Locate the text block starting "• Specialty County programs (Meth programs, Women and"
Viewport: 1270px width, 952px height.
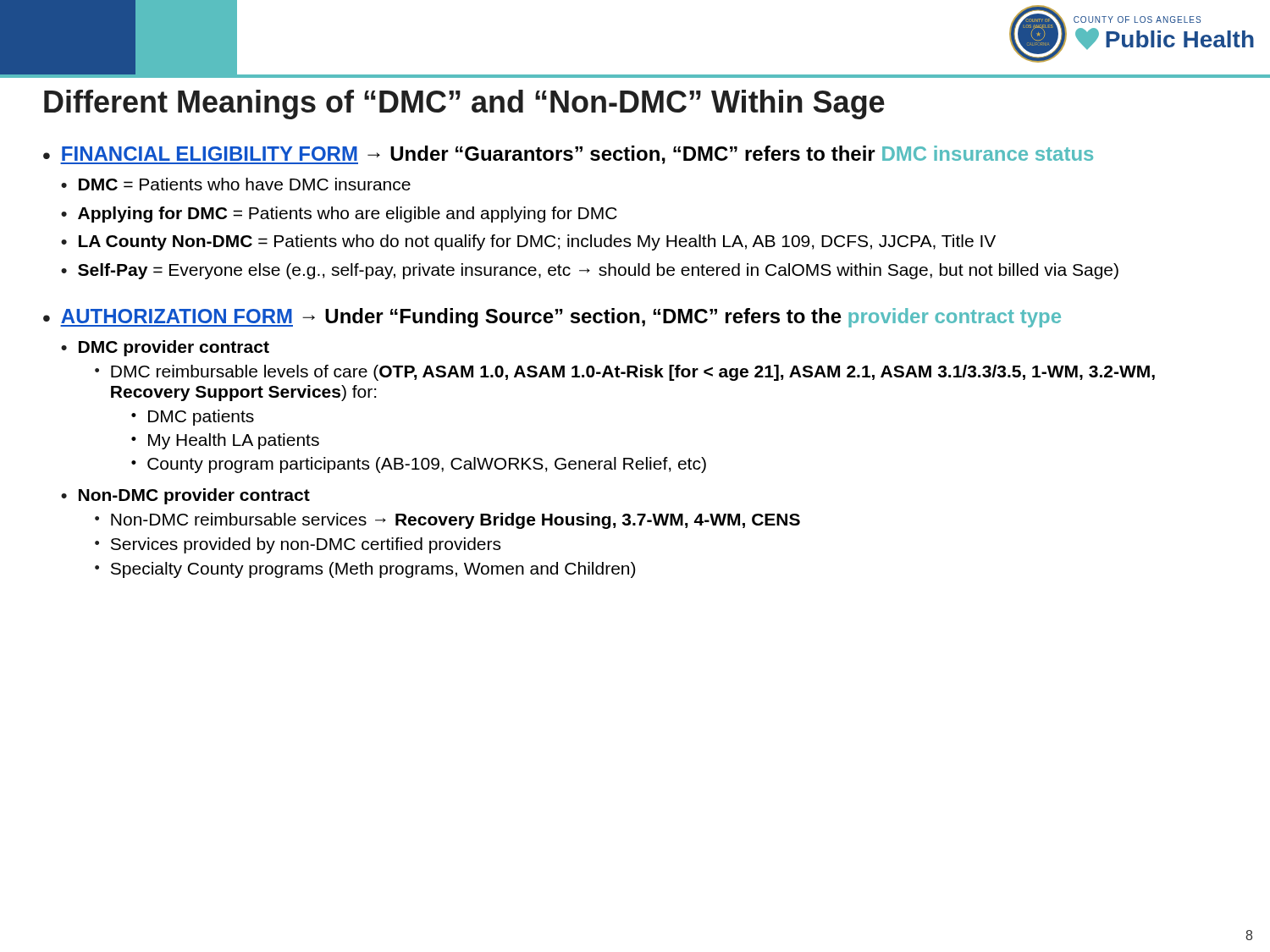365,569
